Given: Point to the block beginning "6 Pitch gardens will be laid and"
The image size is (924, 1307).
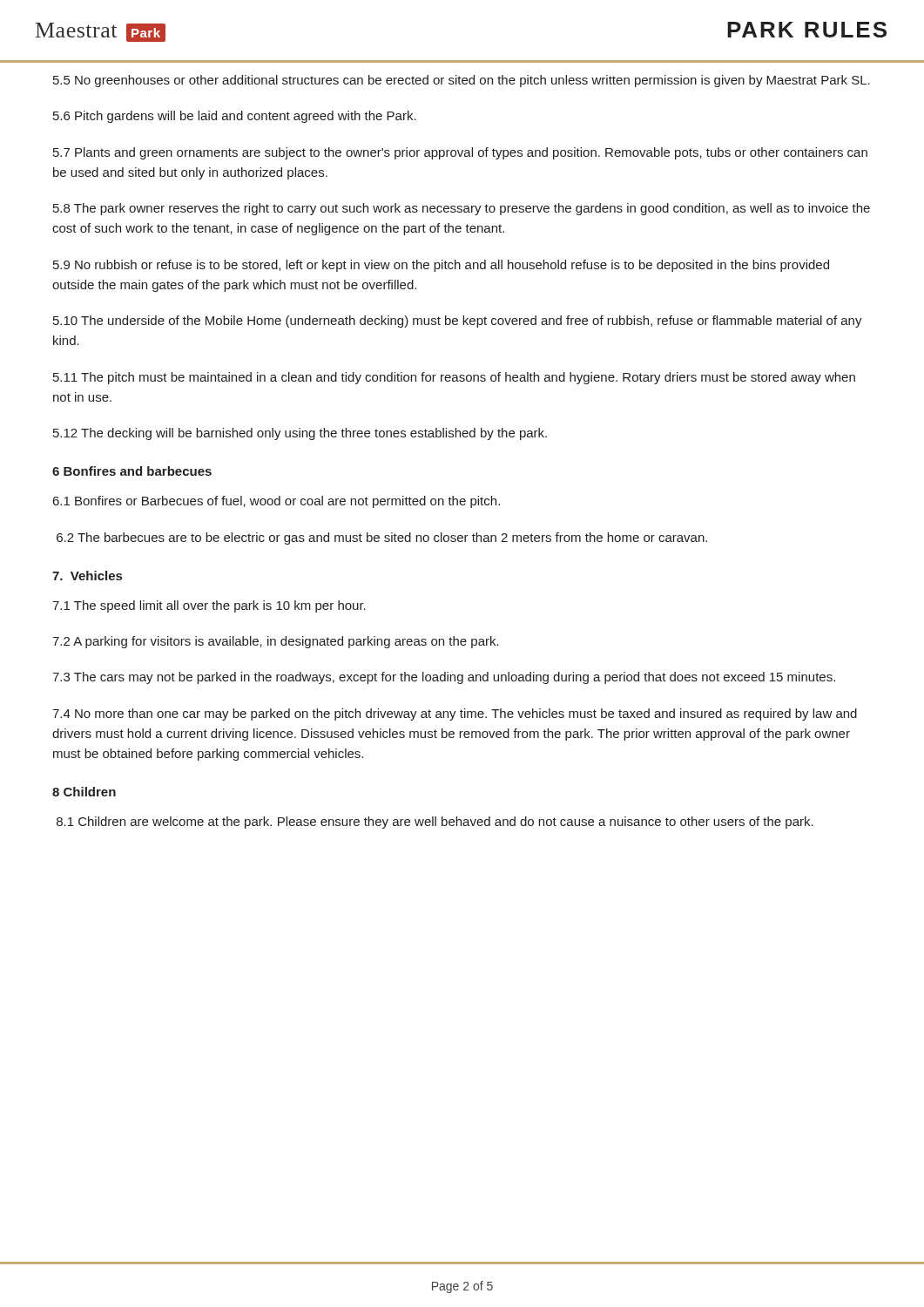Looking at the screenshot, I should point(235,116).
